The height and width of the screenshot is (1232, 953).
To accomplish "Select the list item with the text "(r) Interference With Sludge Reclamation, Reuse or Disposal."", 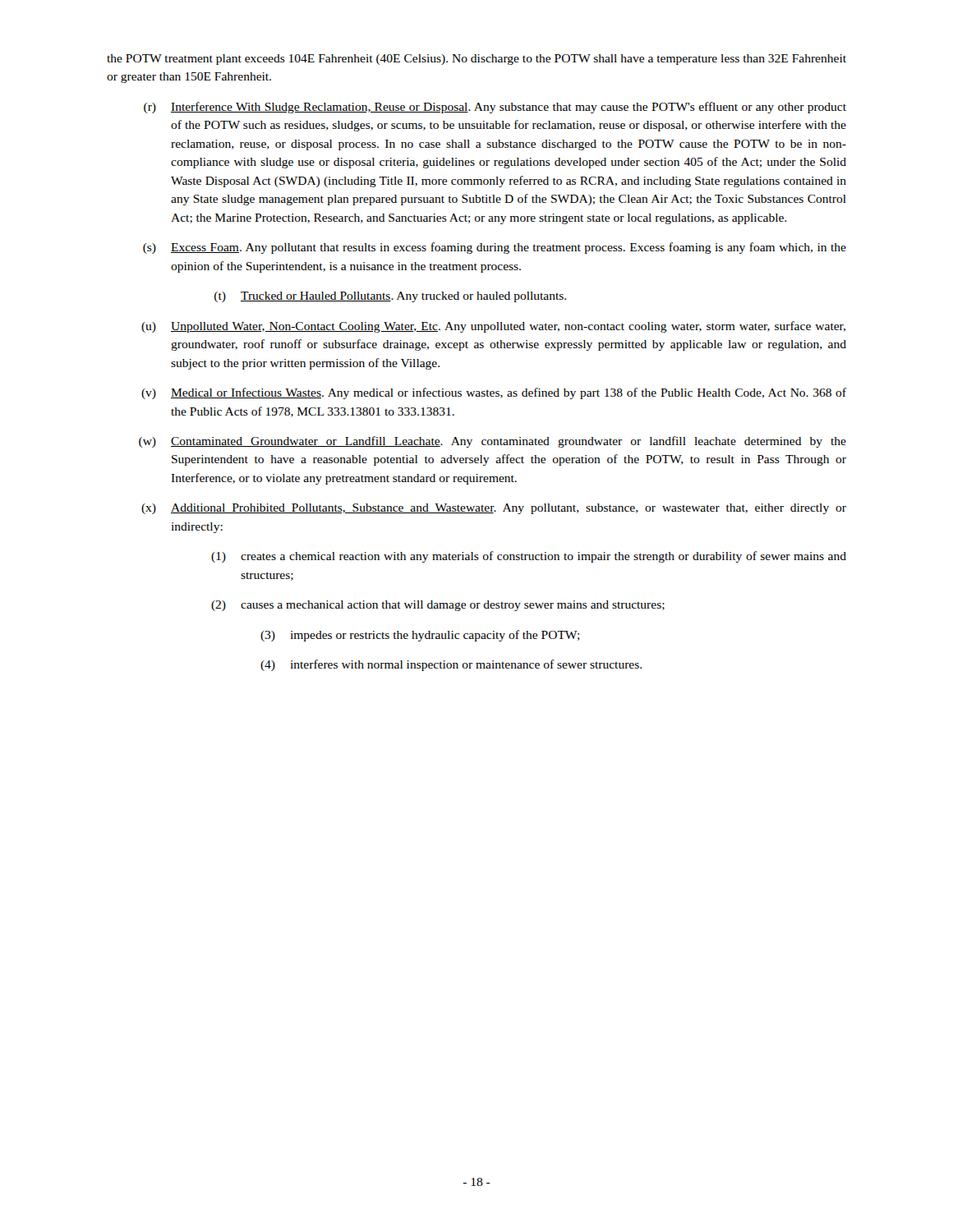I will pyautogui.click(x=476, y=162).
